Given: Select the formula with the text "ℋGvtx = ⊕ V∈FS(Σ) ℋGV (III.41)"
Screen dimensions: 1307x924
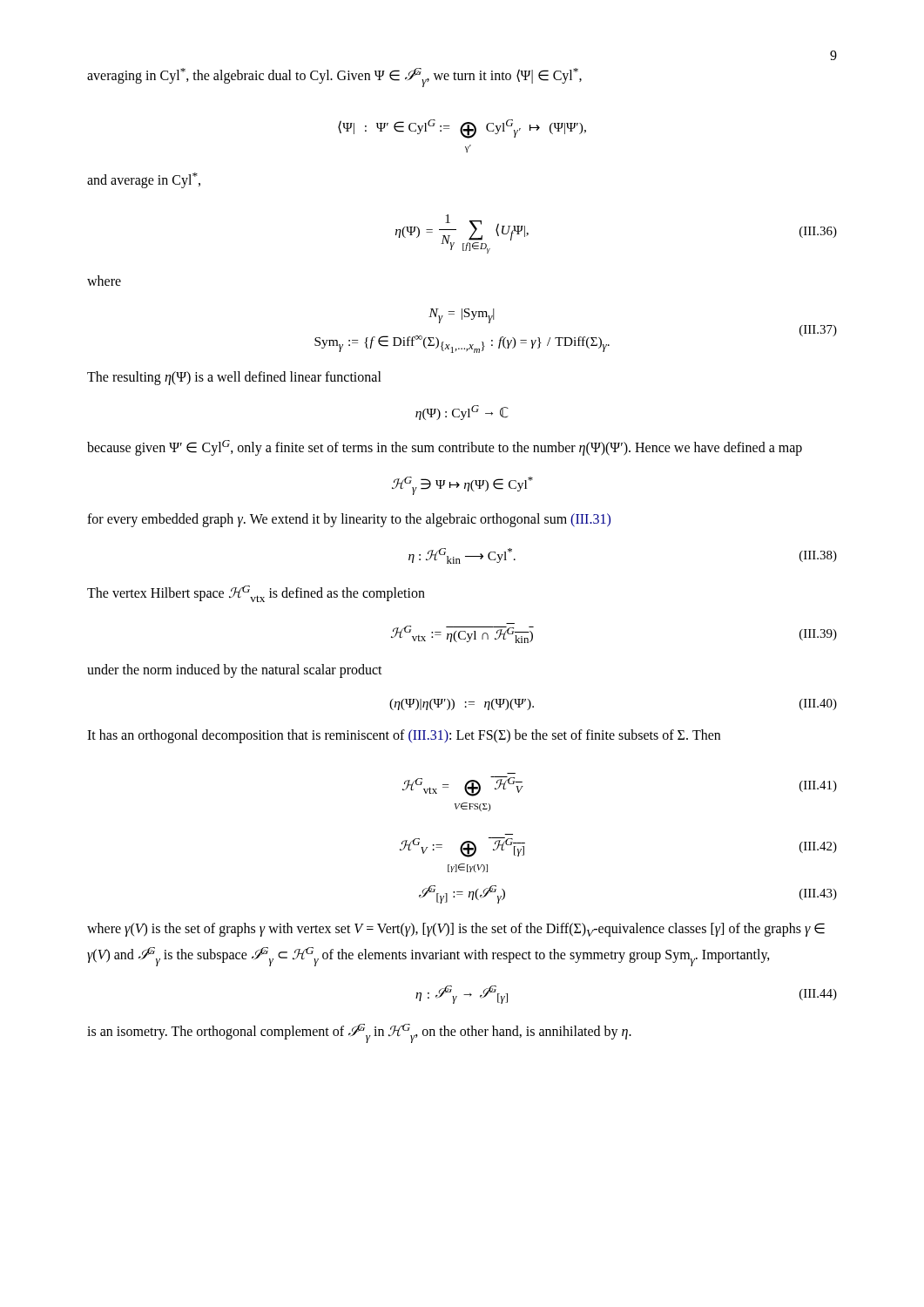Looking at the screenshot, I should [x=472, y=786].
